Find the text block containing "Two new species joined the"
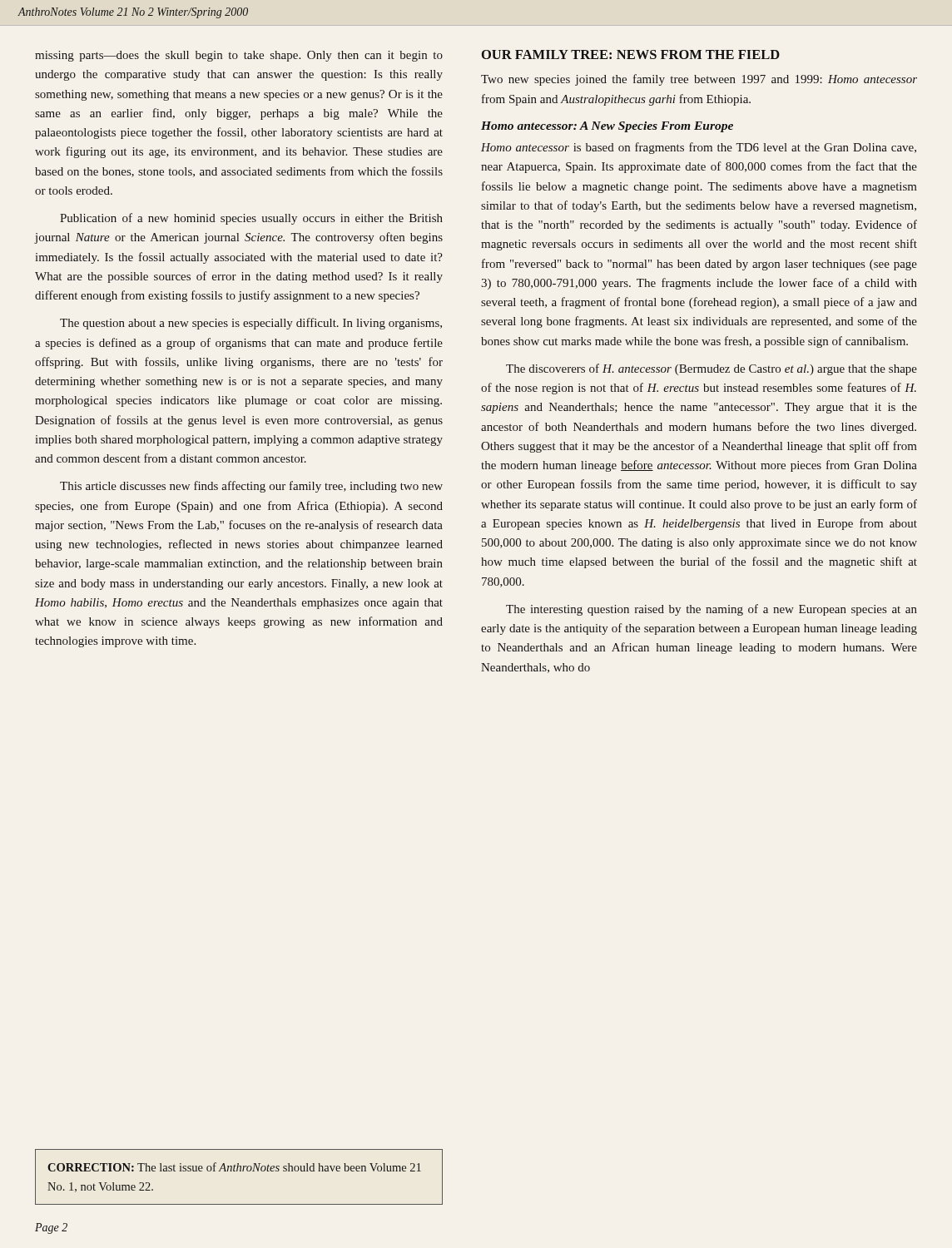This screenshot has height=1248, width=952. point(699,90)
